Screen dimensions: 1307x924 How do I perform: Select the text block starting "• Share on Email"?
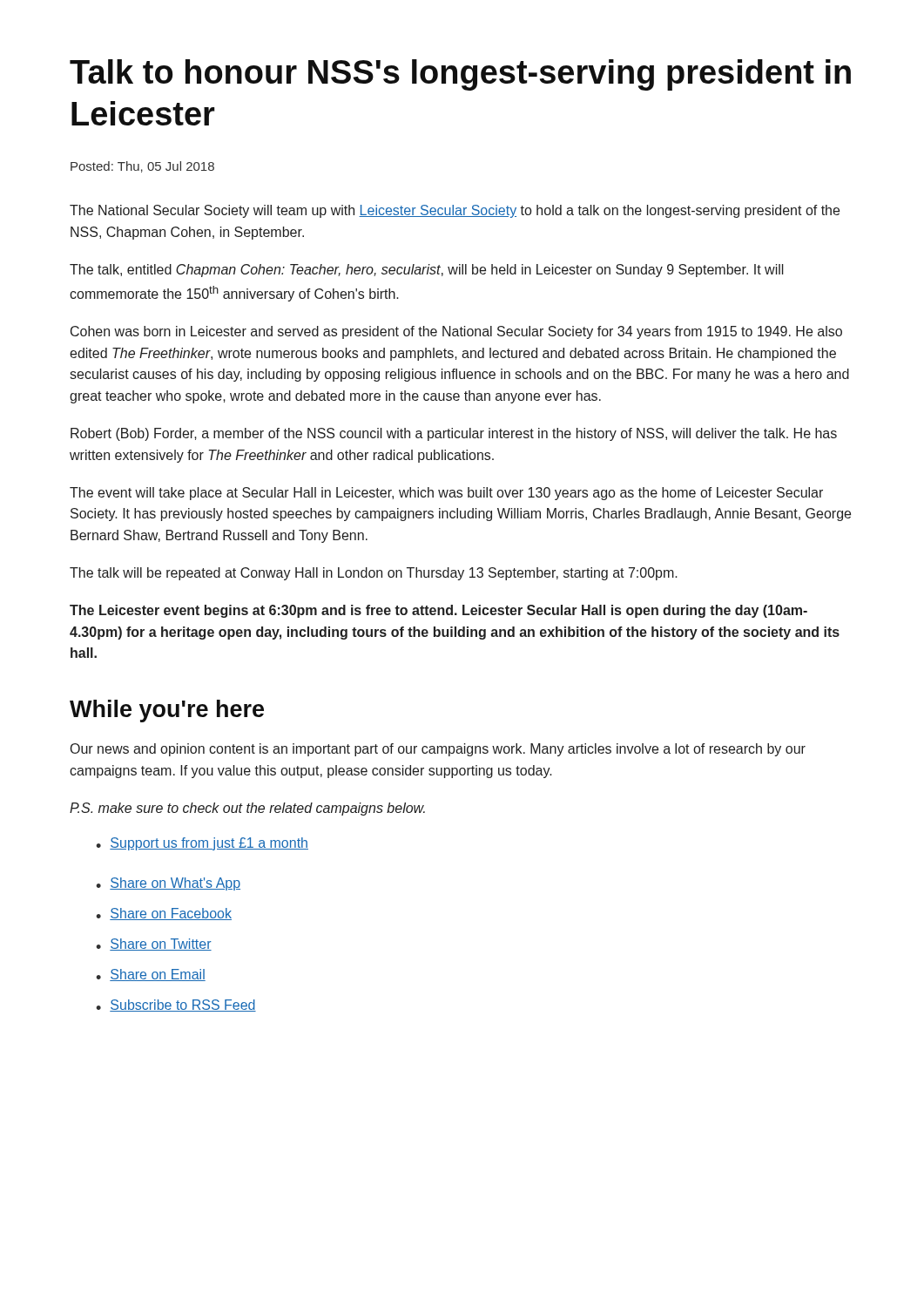click(151, 977)
